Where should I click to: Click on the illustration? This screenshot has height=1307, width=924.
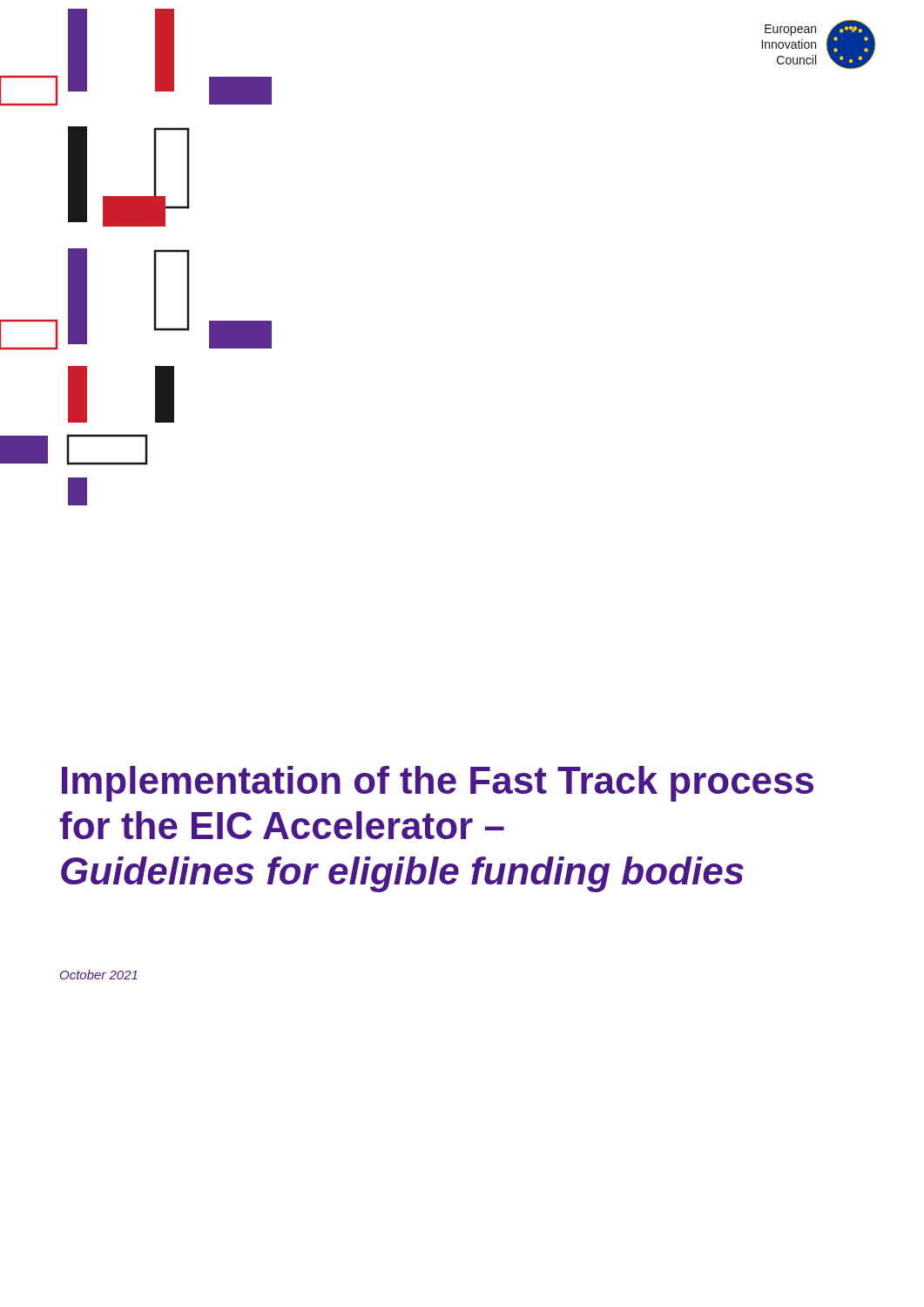[183, 253]
